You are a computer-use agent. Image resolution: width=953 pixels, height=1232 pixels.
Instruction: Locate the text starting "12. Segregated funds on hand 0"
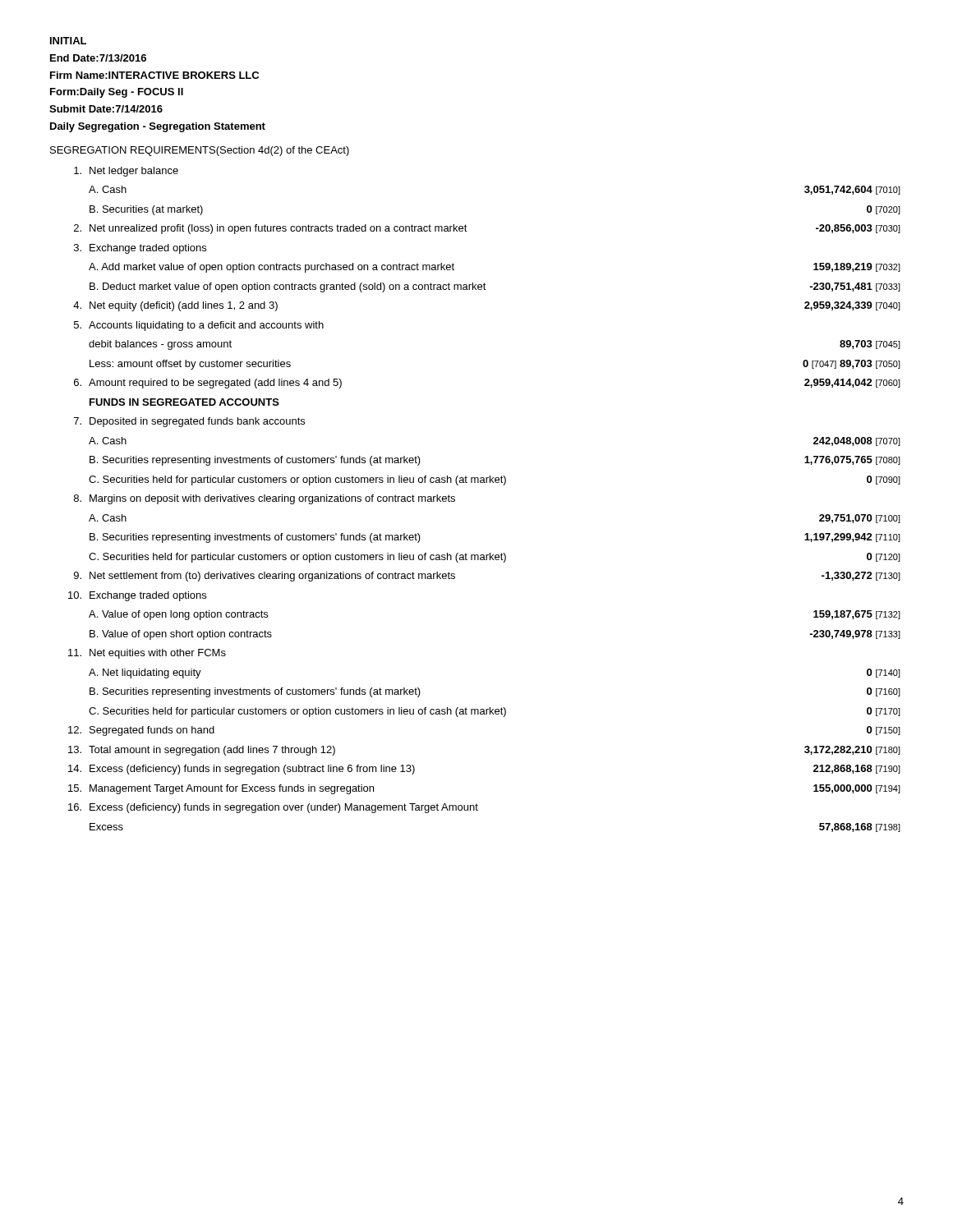pos(134,731)
